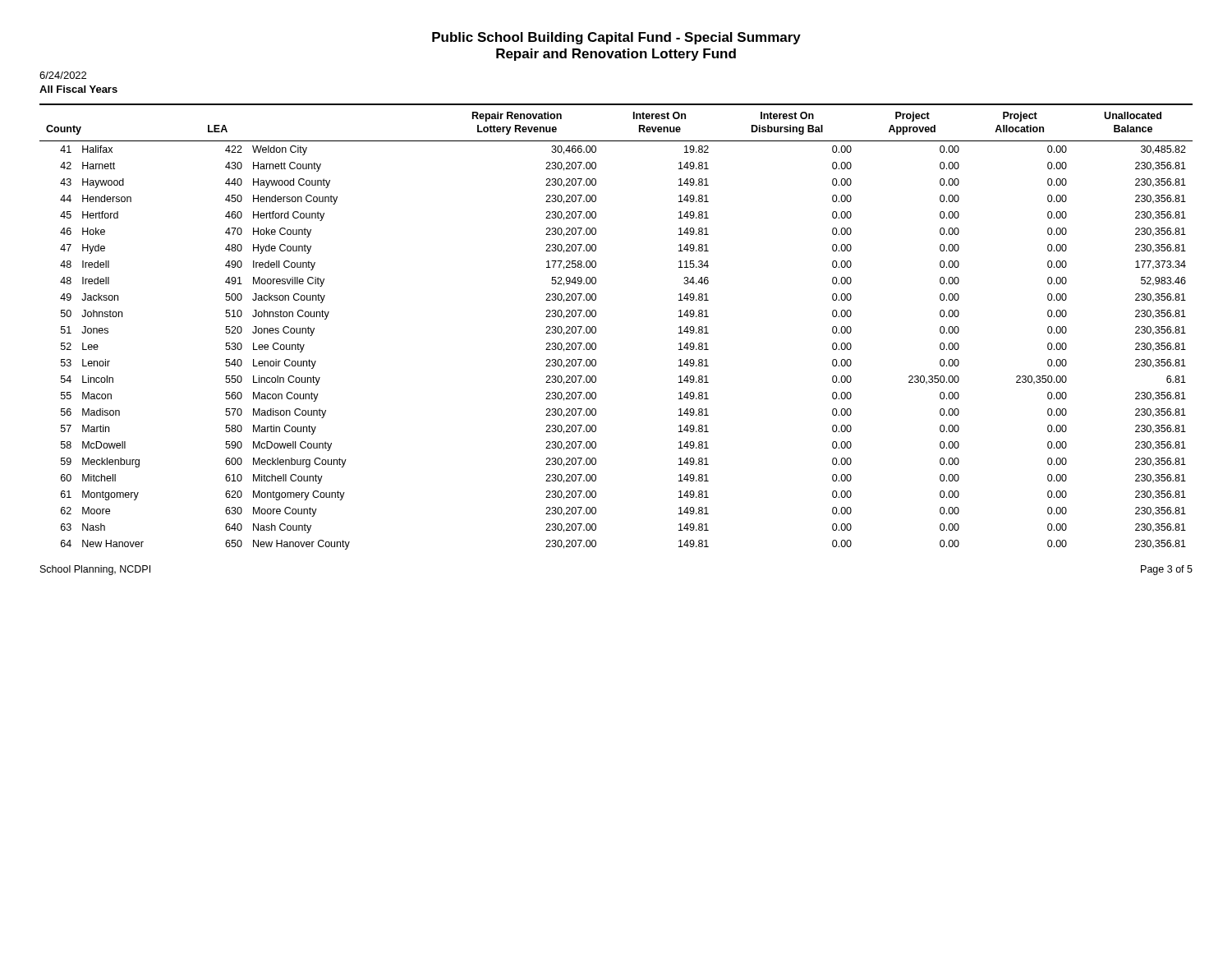Image resolution: width=1232 pixels, height=953 pixels.
Task: Locate the text "All Fiscal Years"
Action: pos(78,89)
